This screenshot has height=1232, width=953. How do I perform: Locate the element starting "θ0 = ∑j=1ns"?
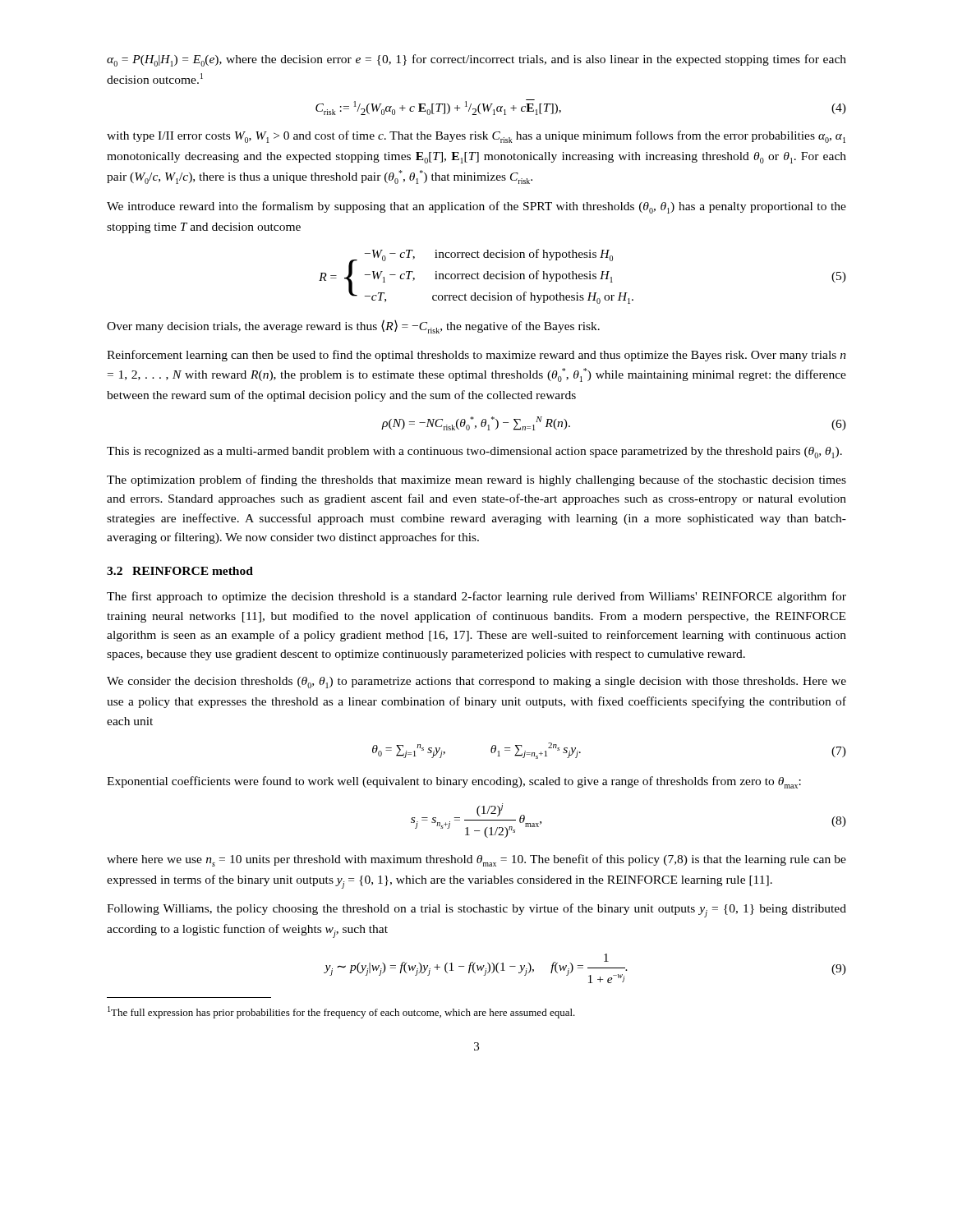401,750
